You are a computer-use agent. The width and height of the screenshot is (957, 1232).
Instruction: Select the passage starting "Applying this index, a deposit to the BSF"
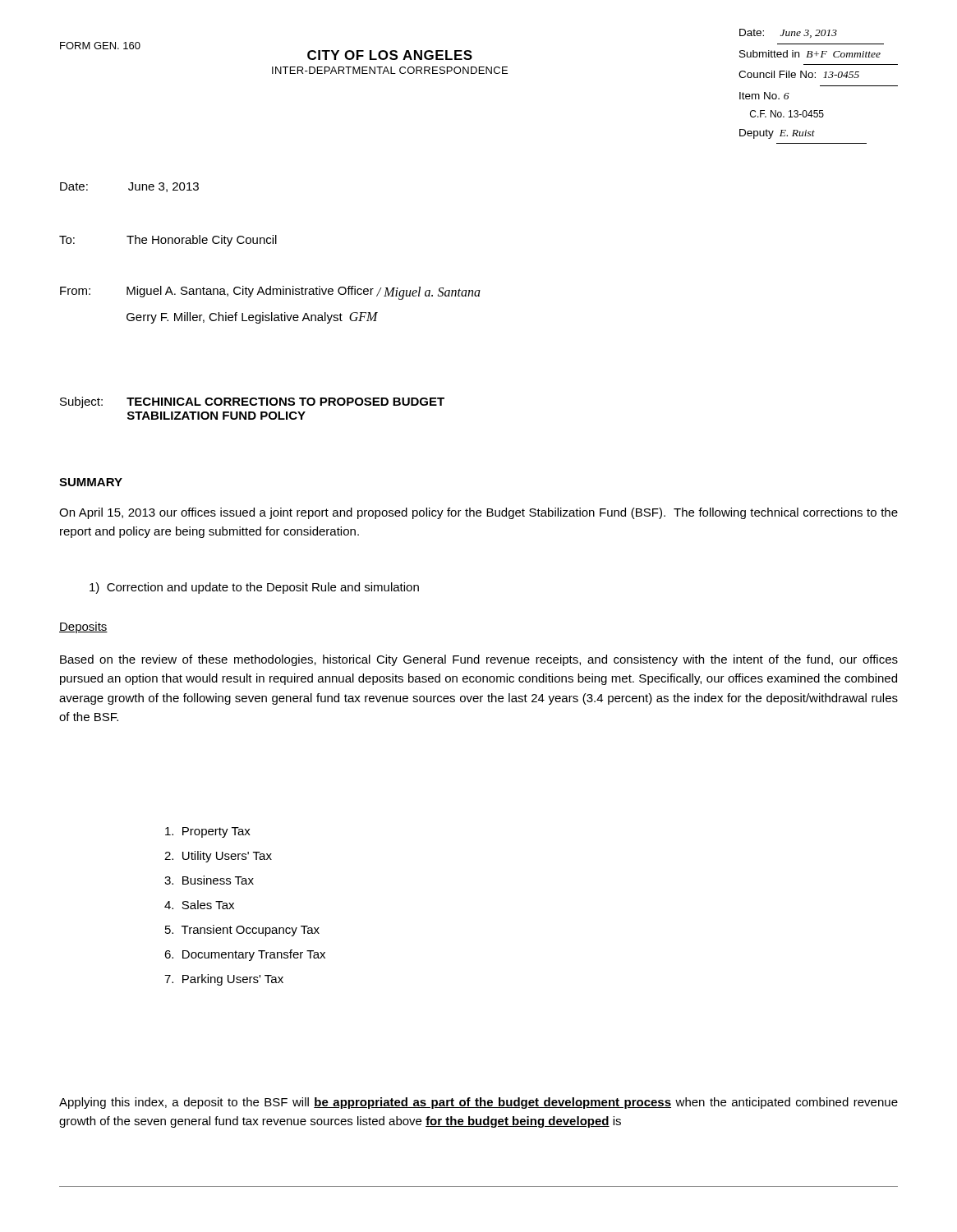click(x=478, y=1111)
